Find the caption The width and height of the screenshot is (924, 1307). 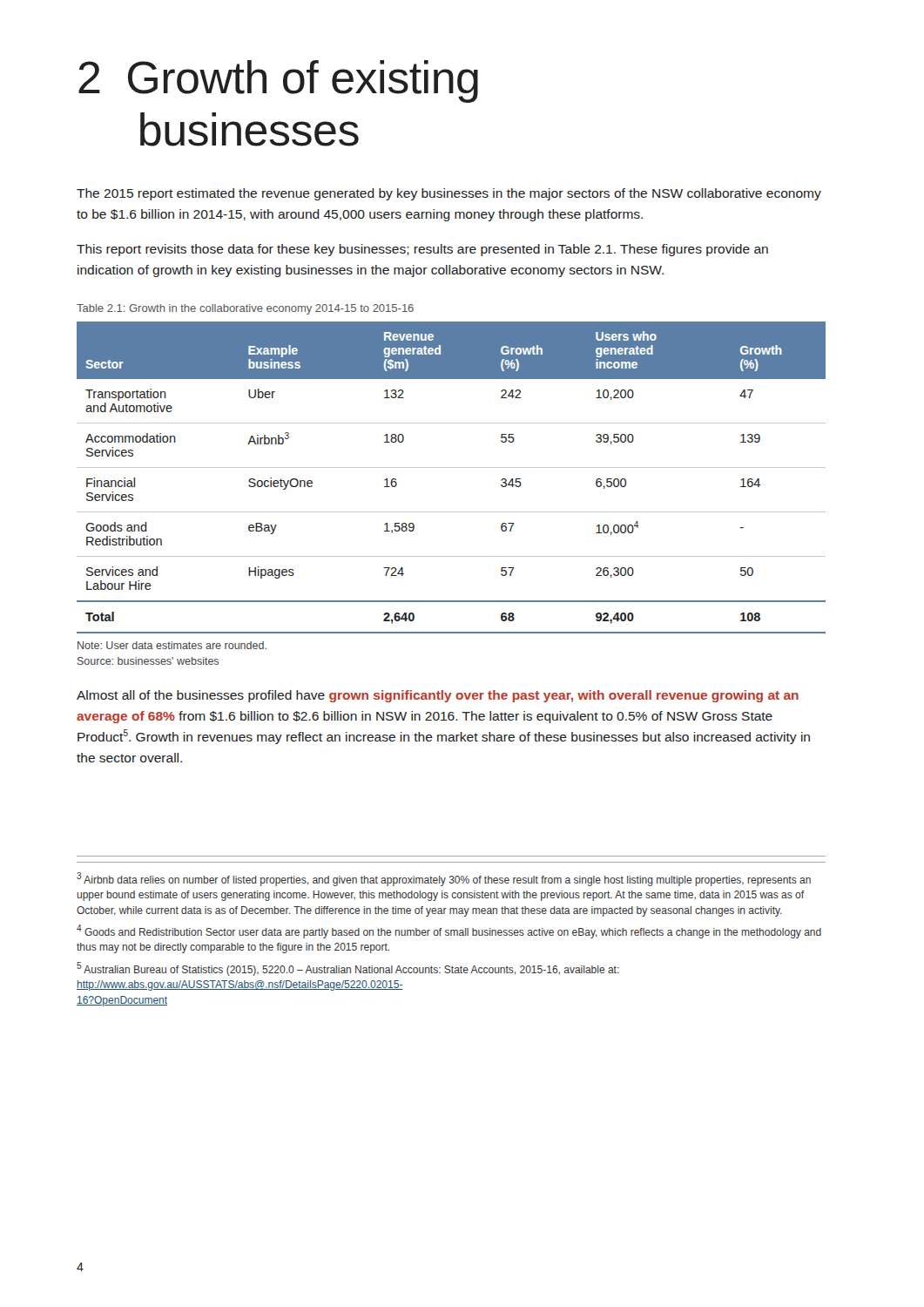tap(245, 308)
